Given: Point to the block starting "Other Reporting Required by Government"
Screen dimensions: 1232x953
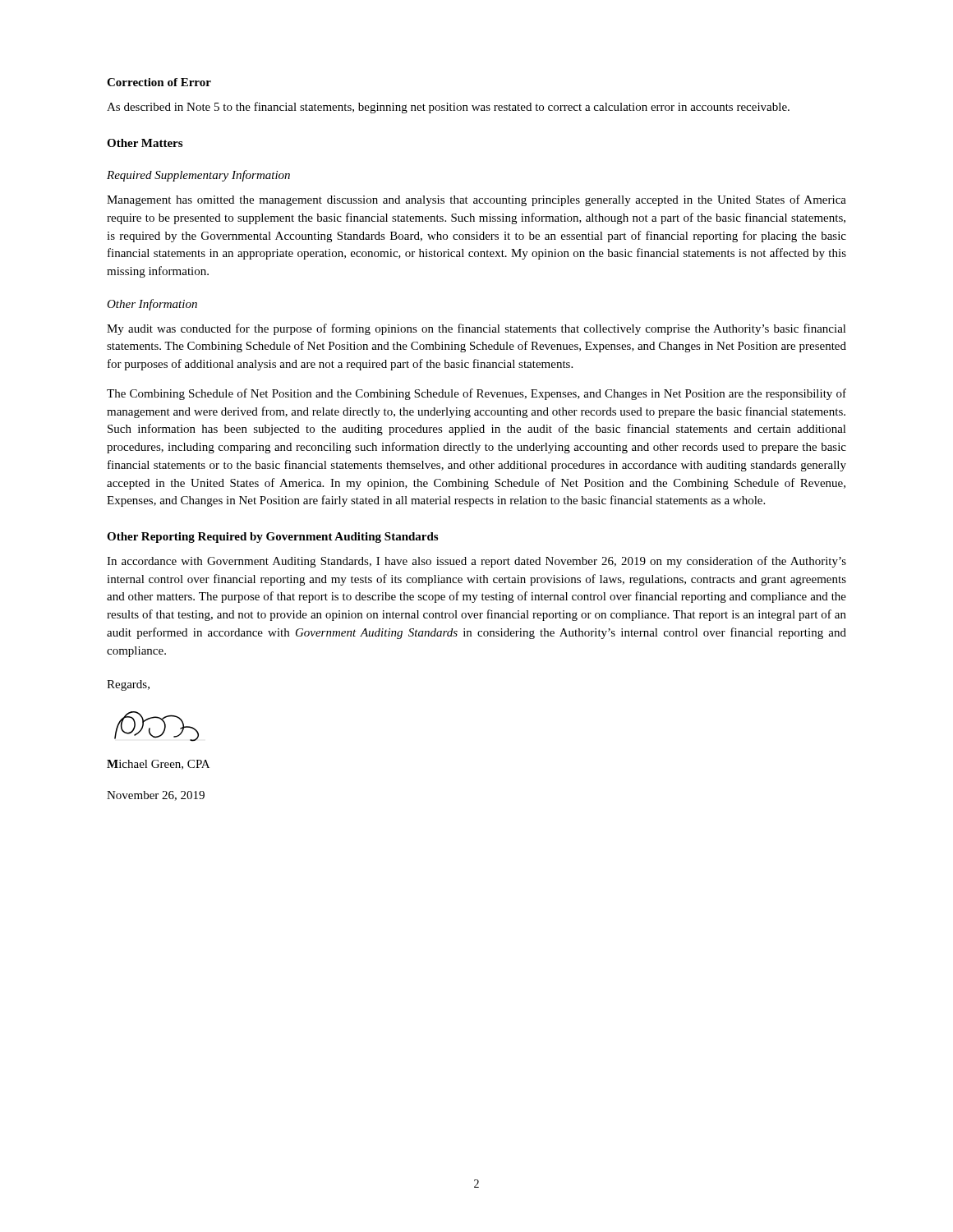Looking at the screenshot, I should pyautogui.click(x=273, y=536).
